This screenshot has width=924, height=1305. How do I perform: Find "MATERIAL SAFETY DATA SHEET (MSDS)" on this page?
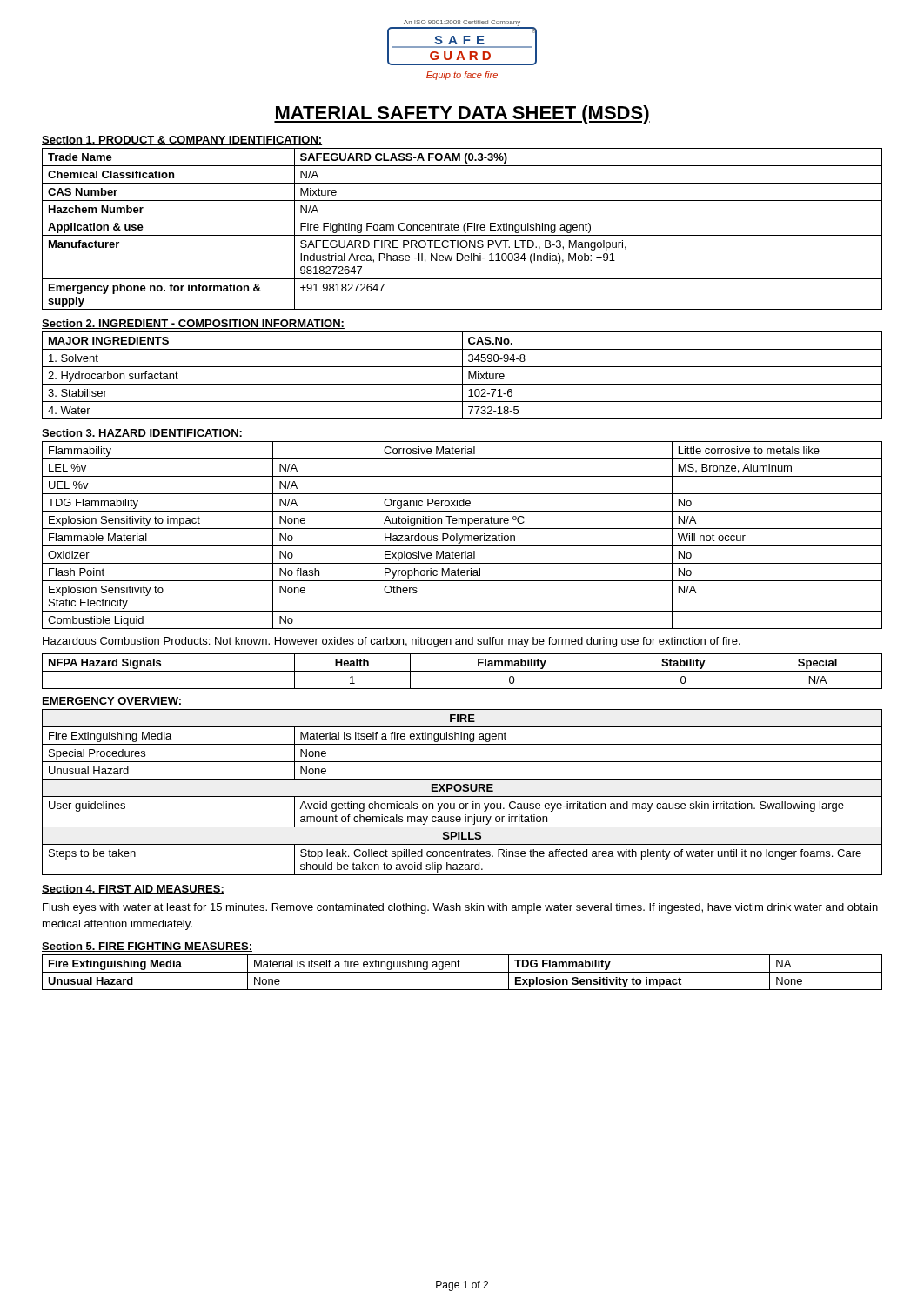click(x=462, y=113)
